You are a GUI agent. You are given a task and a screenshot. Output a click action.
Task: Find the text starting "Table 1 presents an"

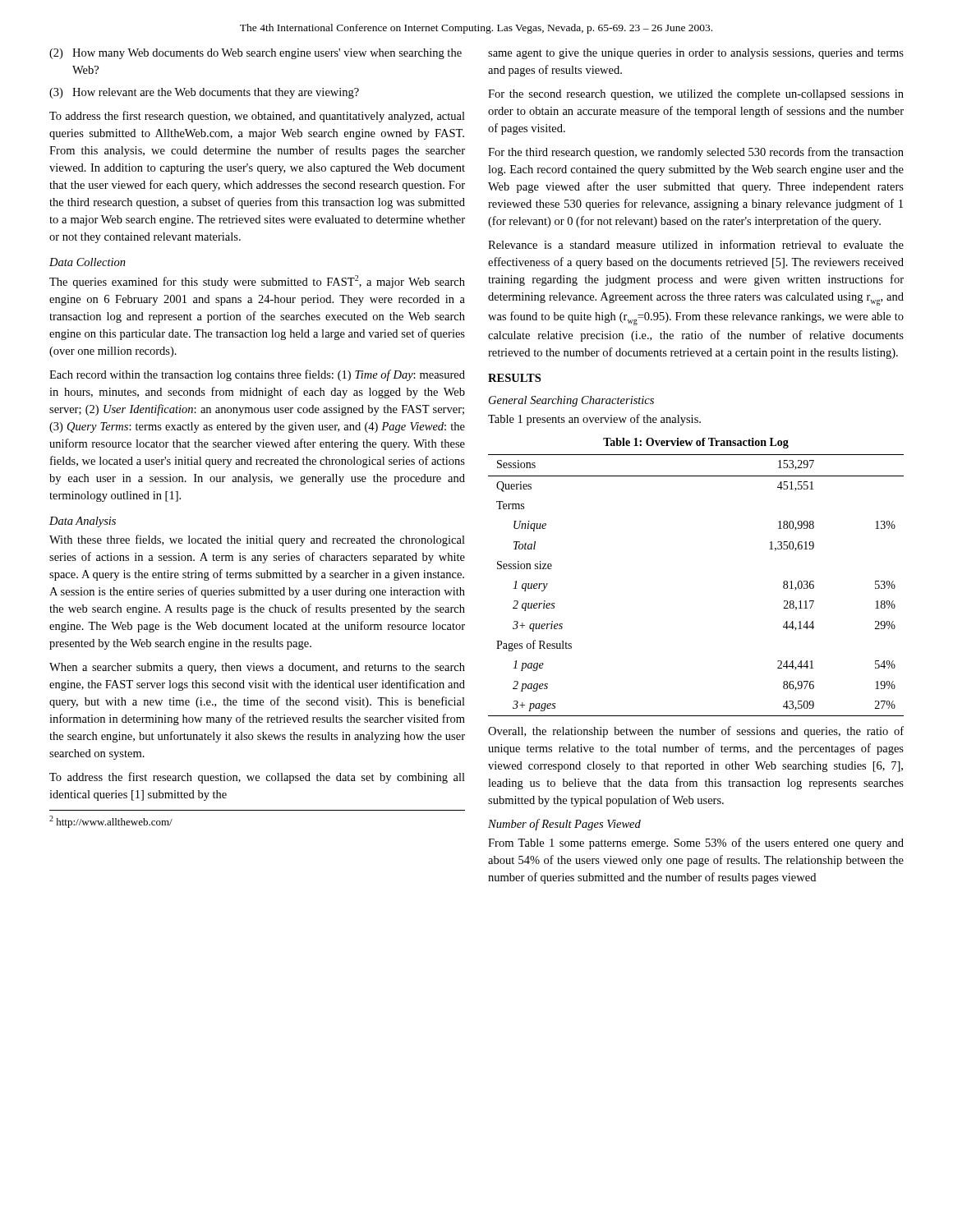coord(696,419)
